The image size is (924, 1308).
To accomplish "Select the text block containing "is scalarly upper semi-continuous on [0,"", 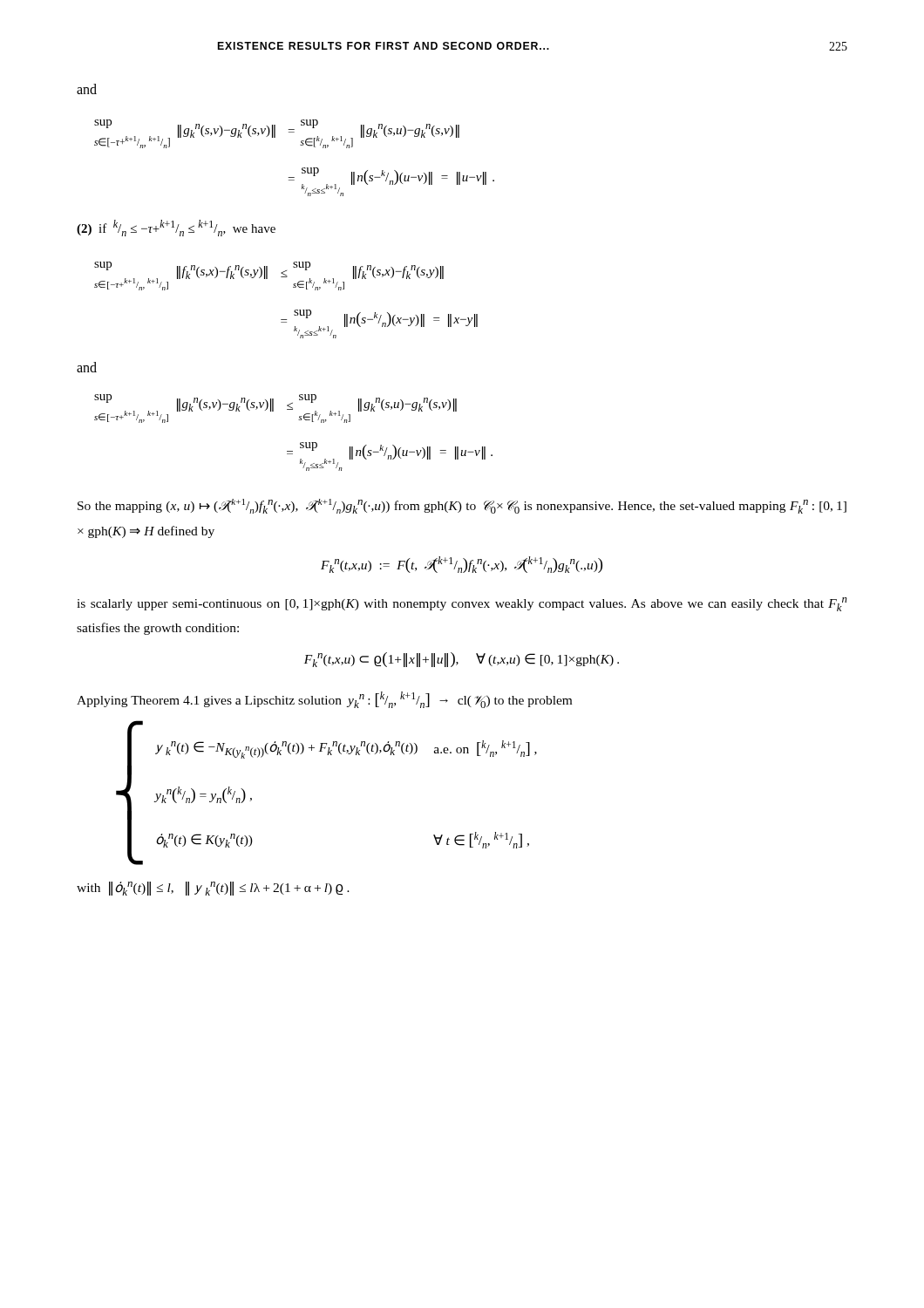I will coord(462,613).
